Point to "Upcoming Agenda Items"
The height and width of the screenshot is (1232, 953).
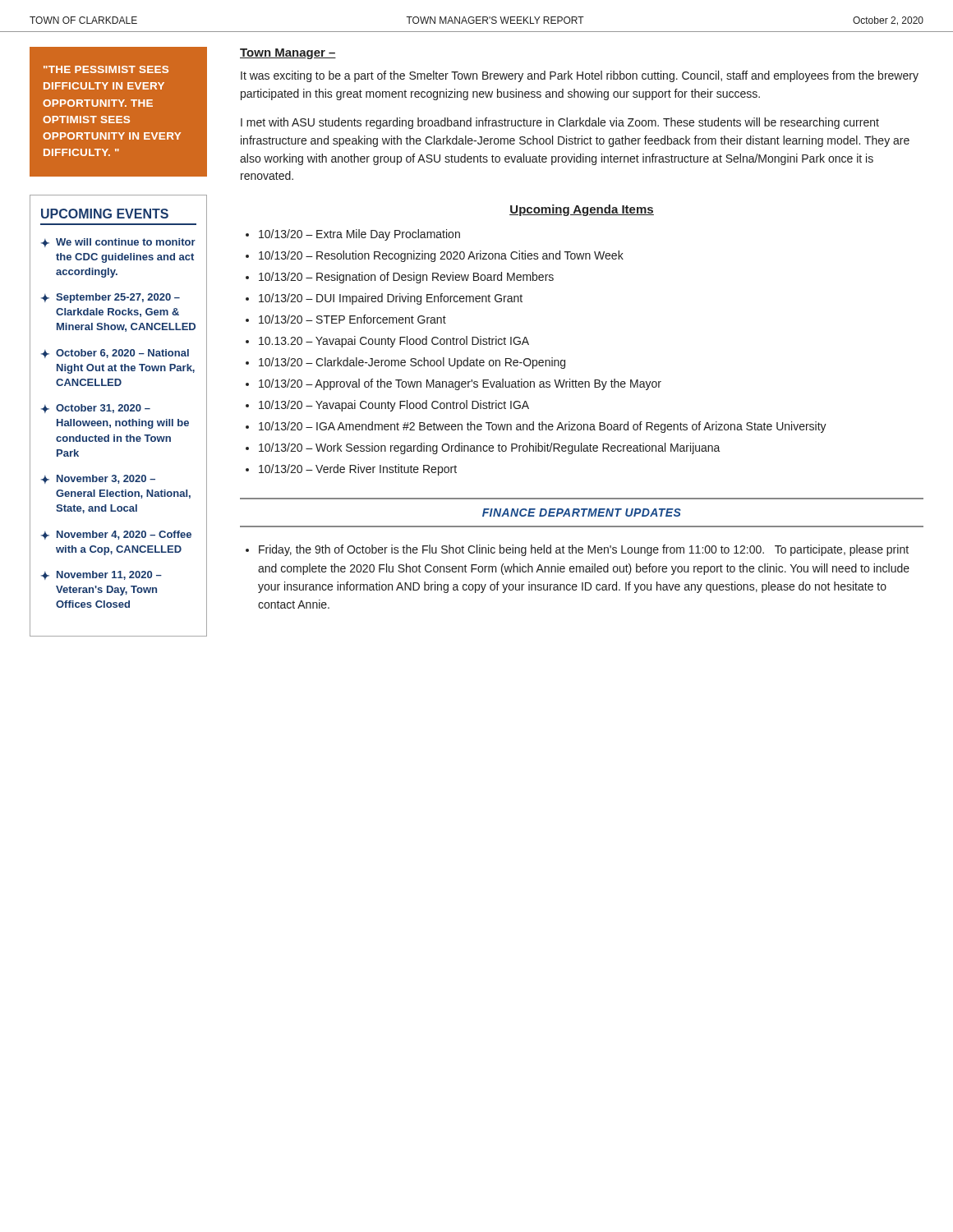tap(582, 209)
